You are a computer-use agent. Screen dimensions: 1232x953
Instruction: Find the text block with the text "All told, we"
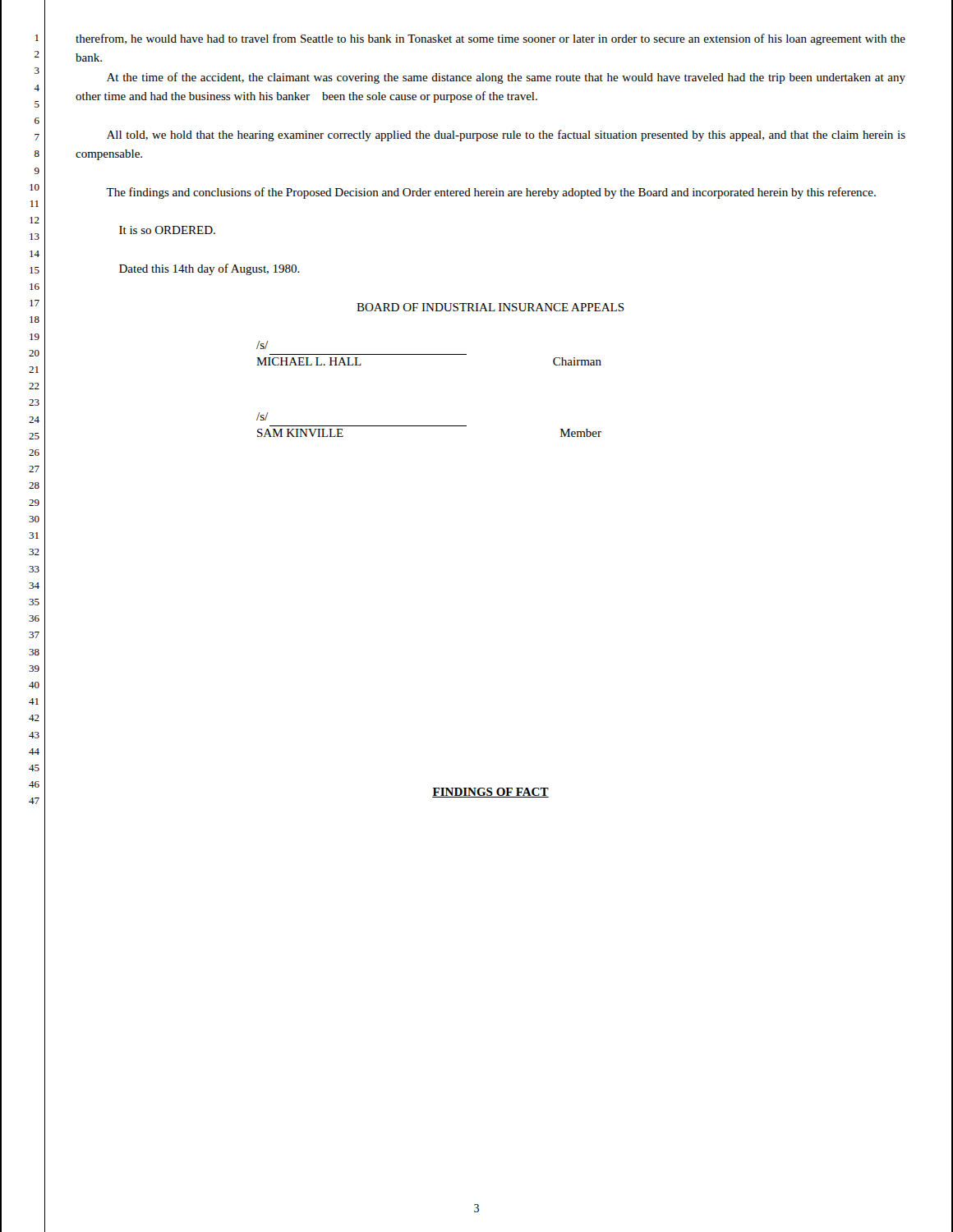(x=490, y=144)
